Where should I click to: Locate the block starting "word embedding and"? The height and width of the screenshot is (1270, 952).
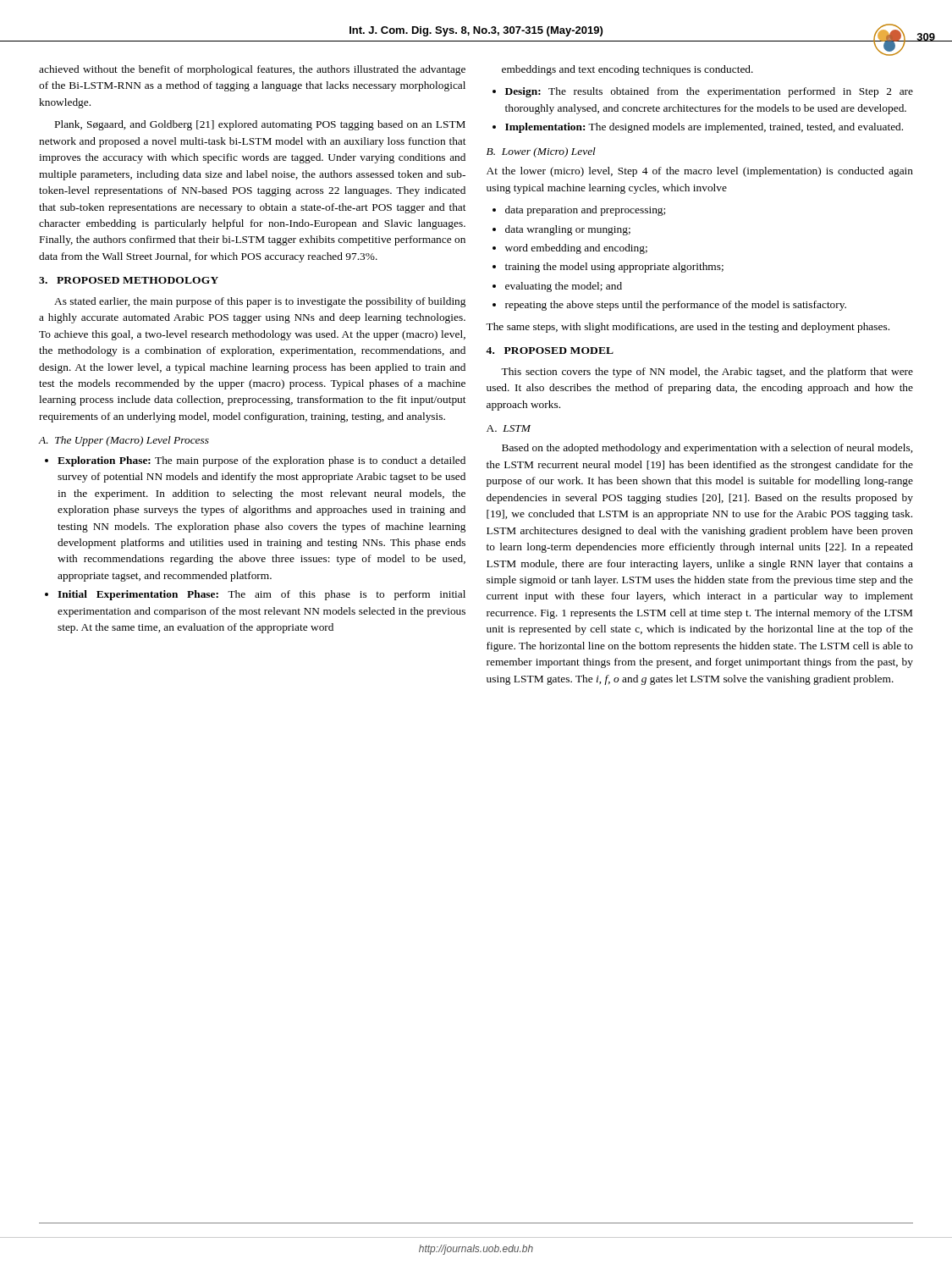576,248
